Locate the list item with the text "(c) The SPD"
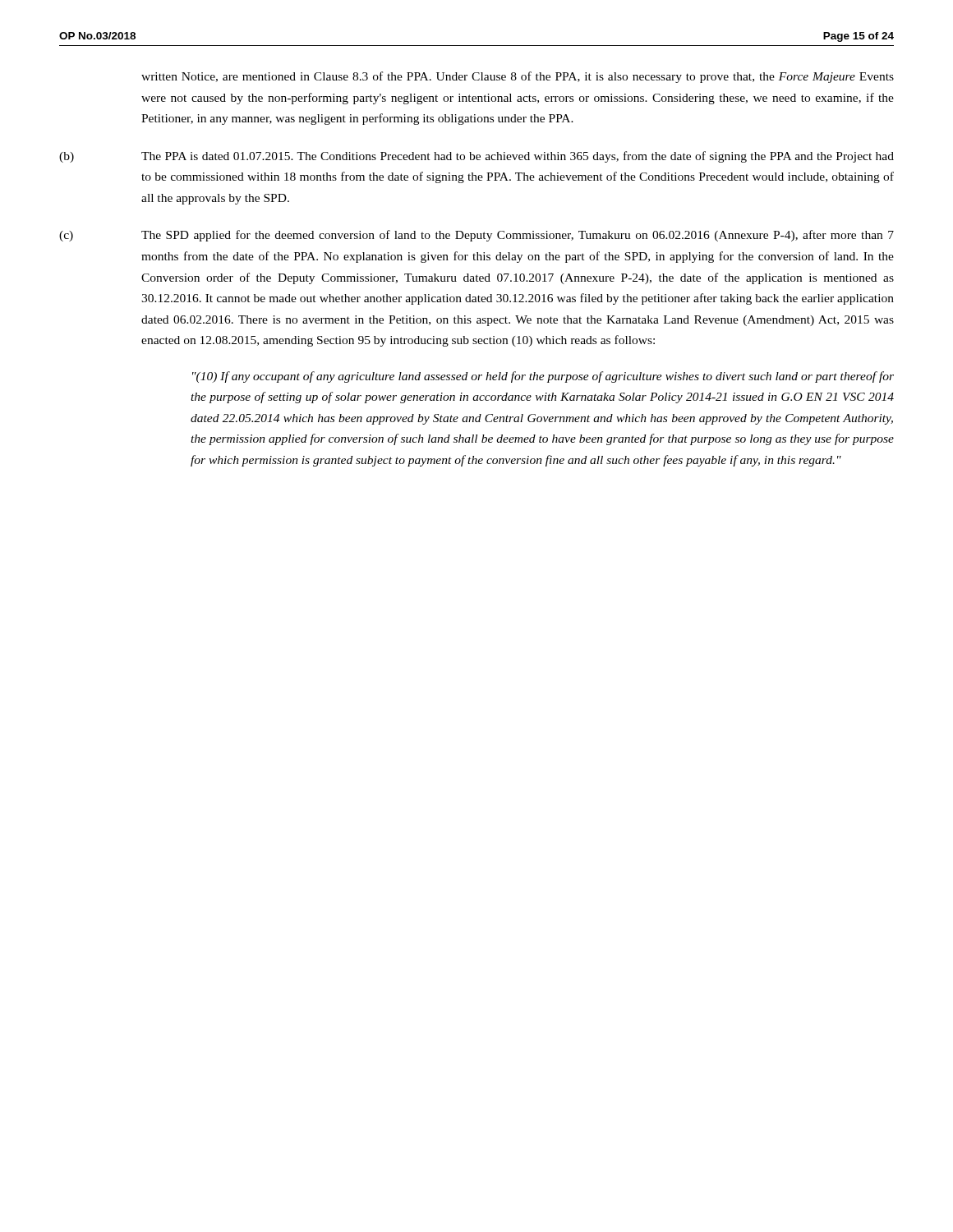Screen dimensions: 1232x953 [x=476, y=347]
